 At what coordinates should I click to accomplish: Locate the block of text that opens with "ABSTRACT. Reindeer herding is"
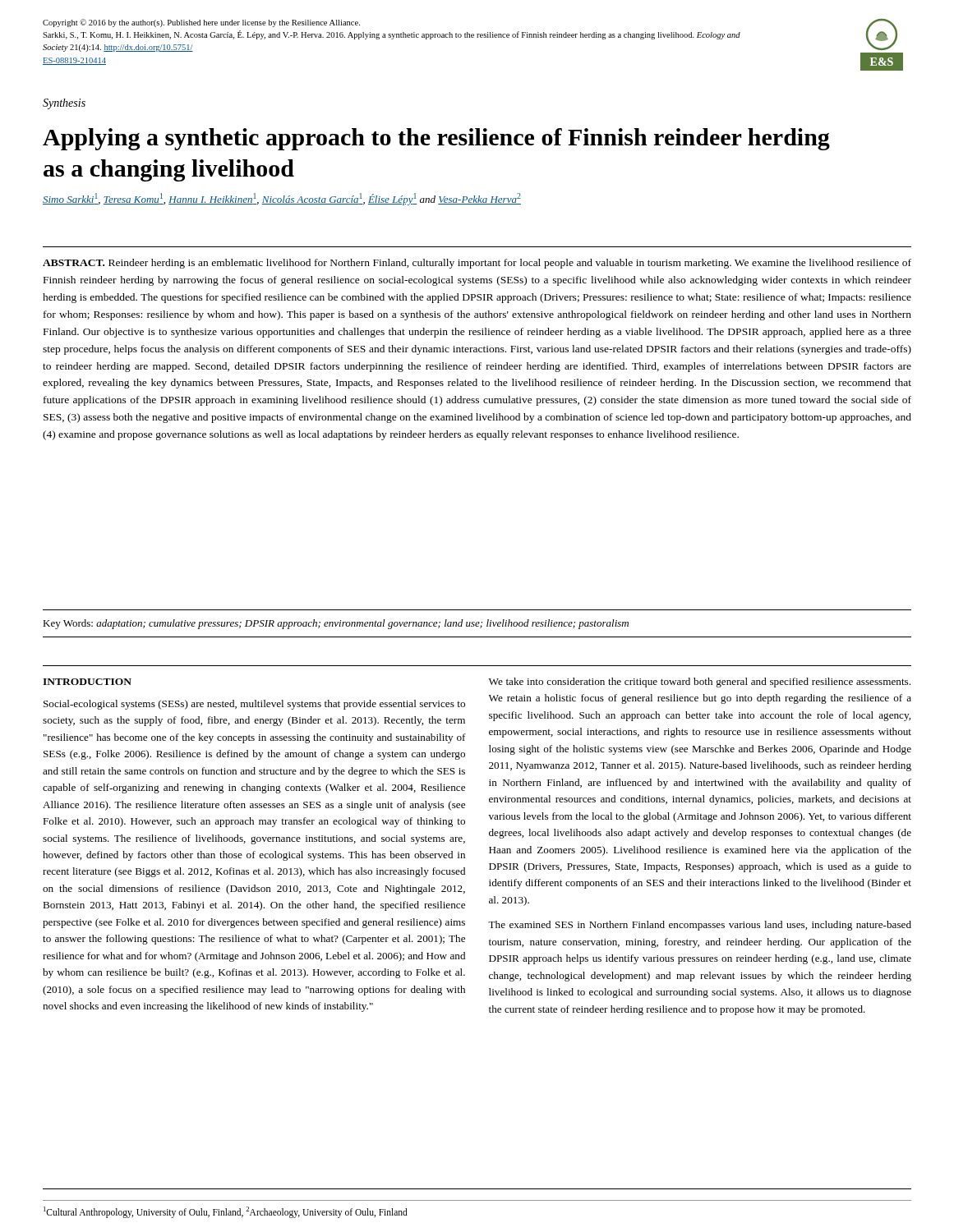477,348
